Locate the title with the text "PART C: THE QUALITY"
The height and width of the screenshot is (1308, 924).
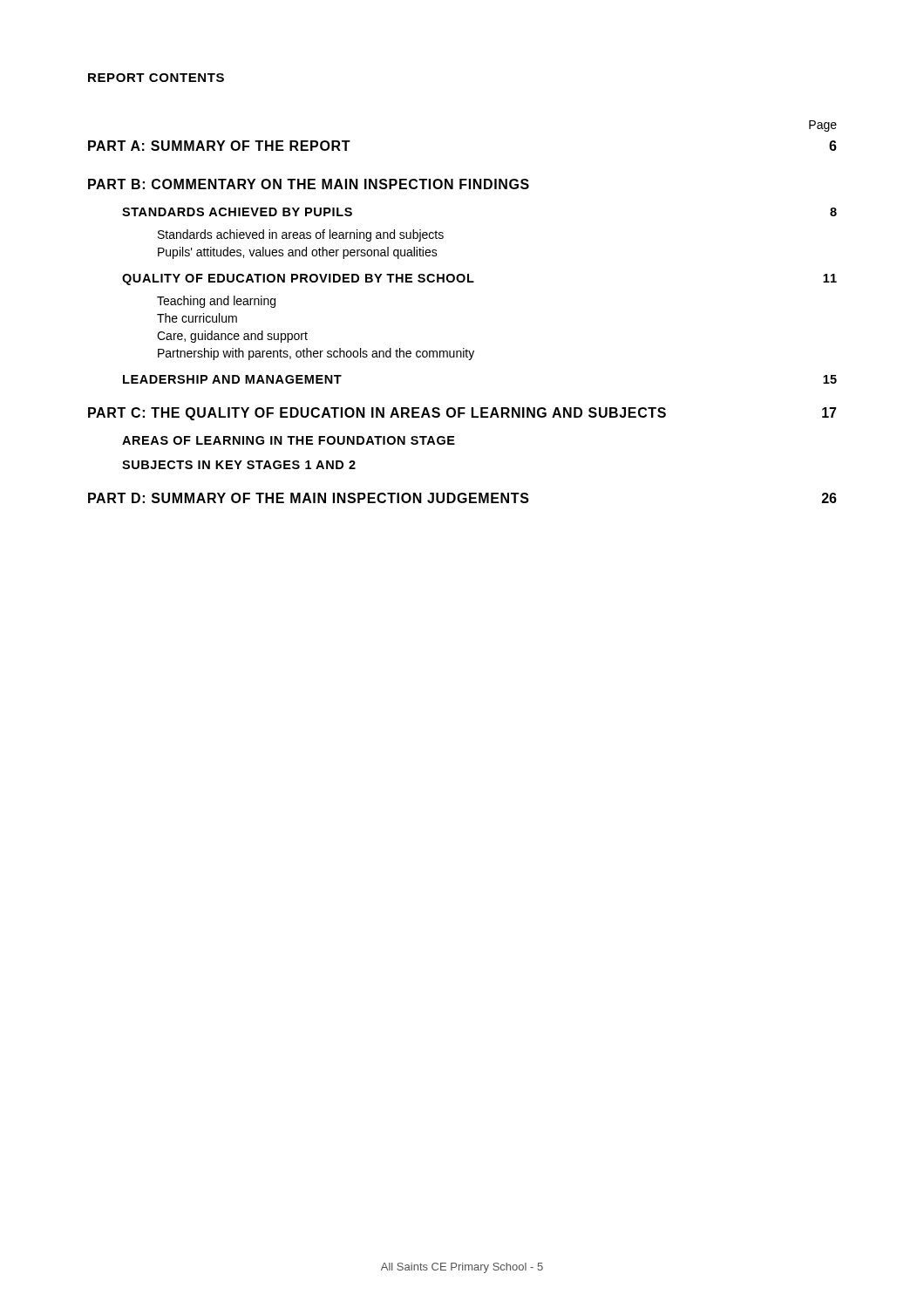click(x=462, y=413)
